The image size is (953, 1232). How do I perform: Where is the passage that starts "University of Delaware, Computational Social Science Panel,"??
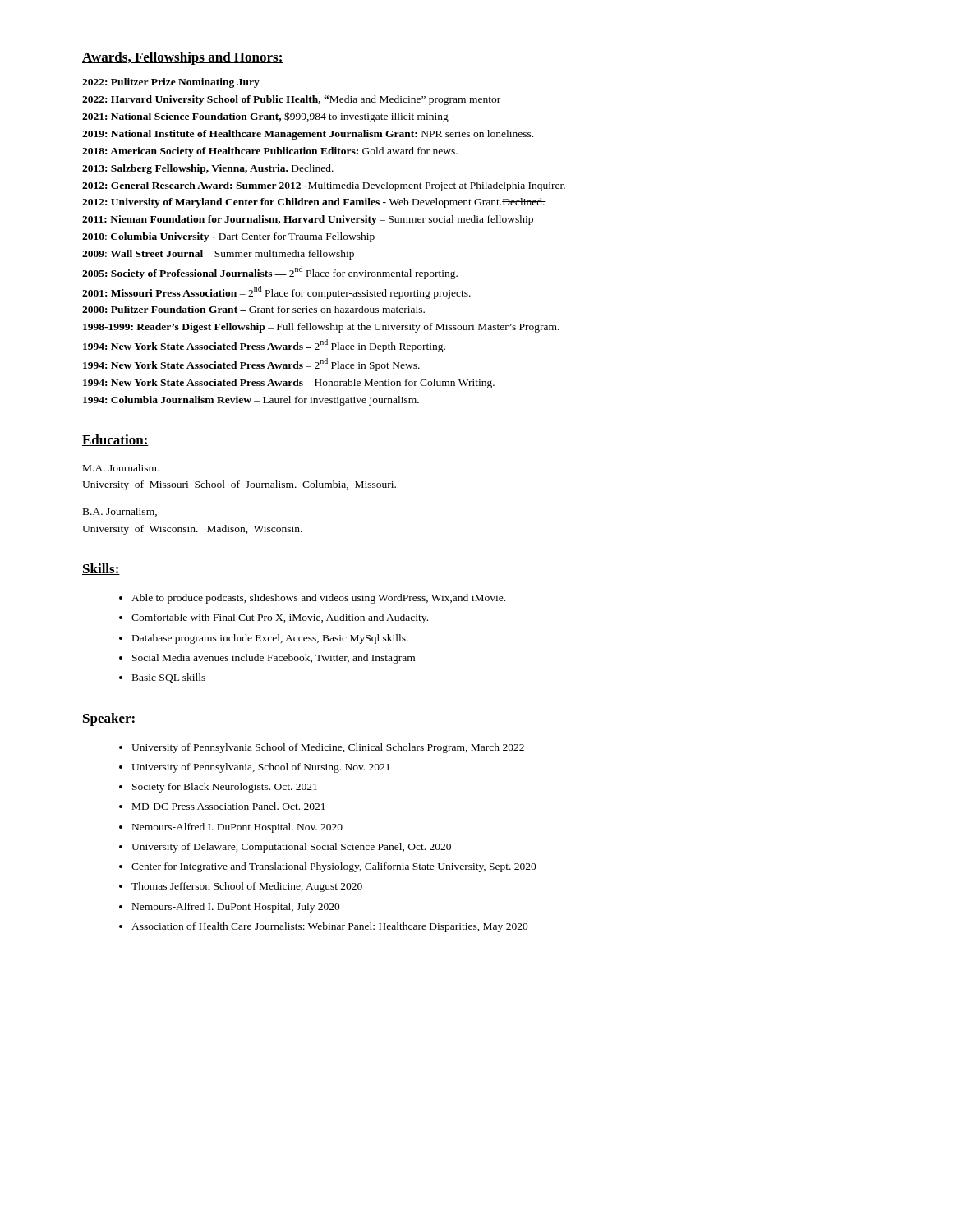click(291, 846)
